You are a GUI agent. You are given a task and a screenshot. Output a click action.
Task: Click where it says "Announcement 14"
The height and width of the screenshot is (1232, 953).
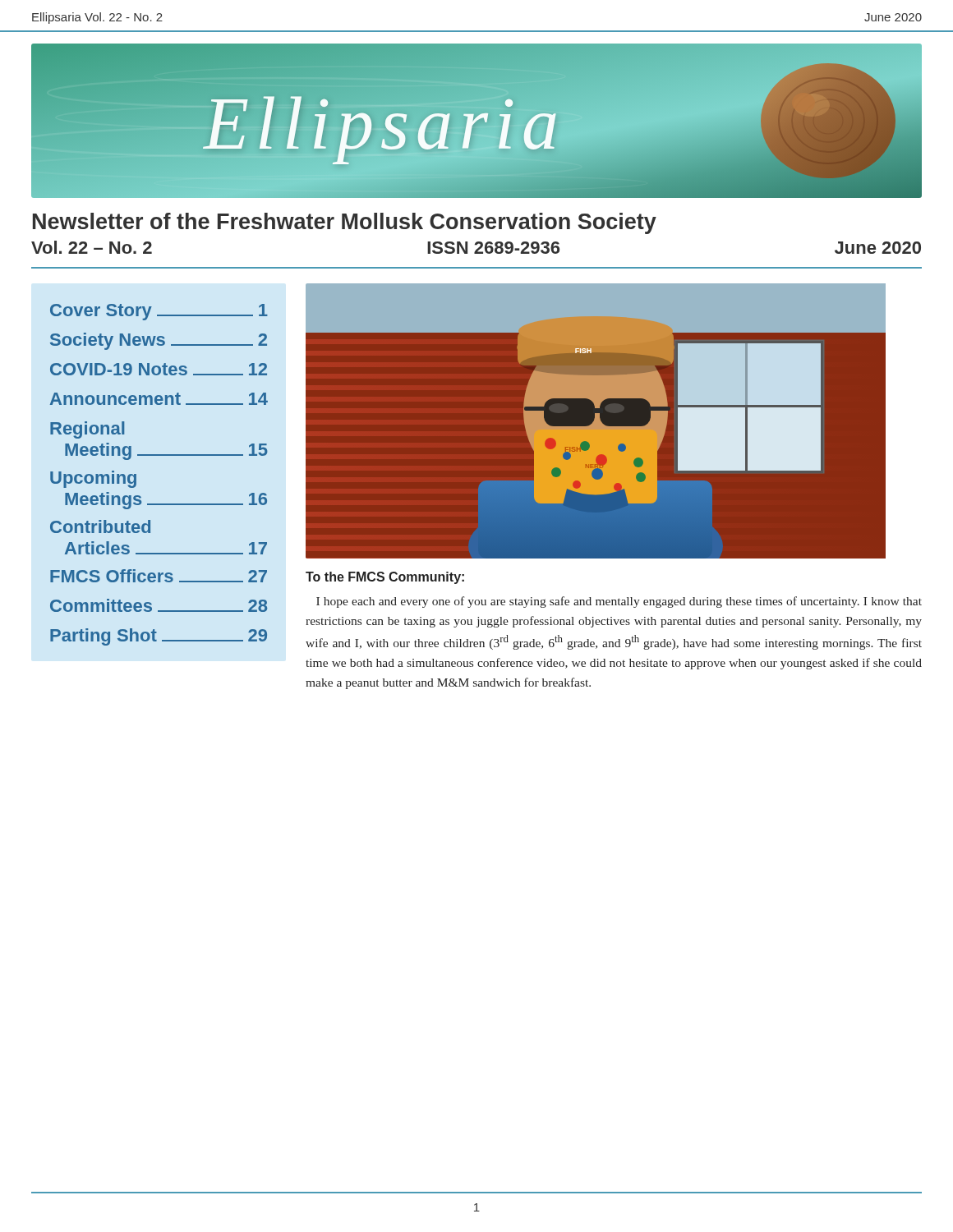[x=159, y=399]
